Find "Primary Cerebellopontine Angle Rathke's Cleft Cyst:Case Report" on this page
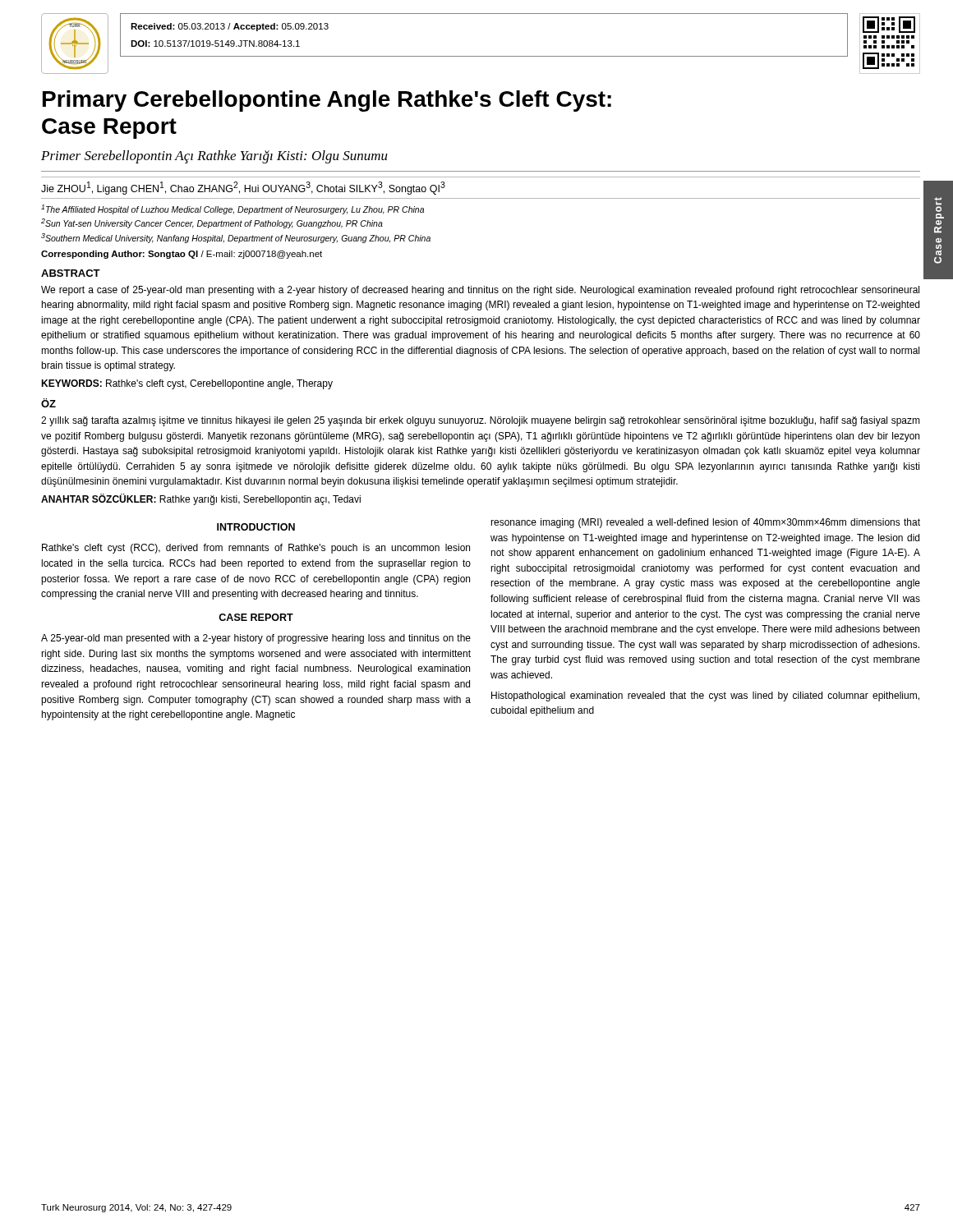The image size is (953, 1232). (481, 113)
